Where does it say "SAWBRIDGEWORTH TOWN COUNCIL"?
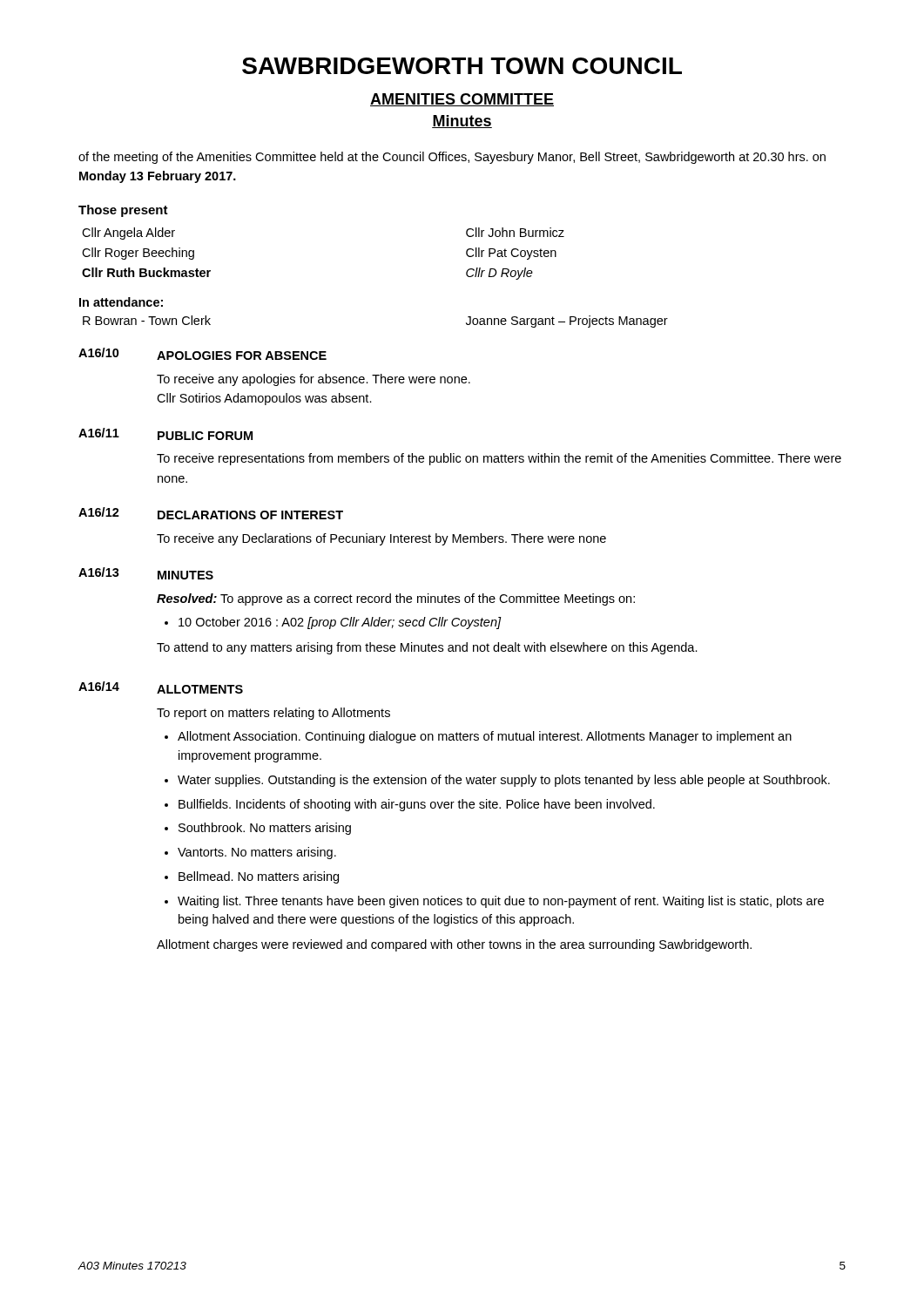 [x=462, y=66]
